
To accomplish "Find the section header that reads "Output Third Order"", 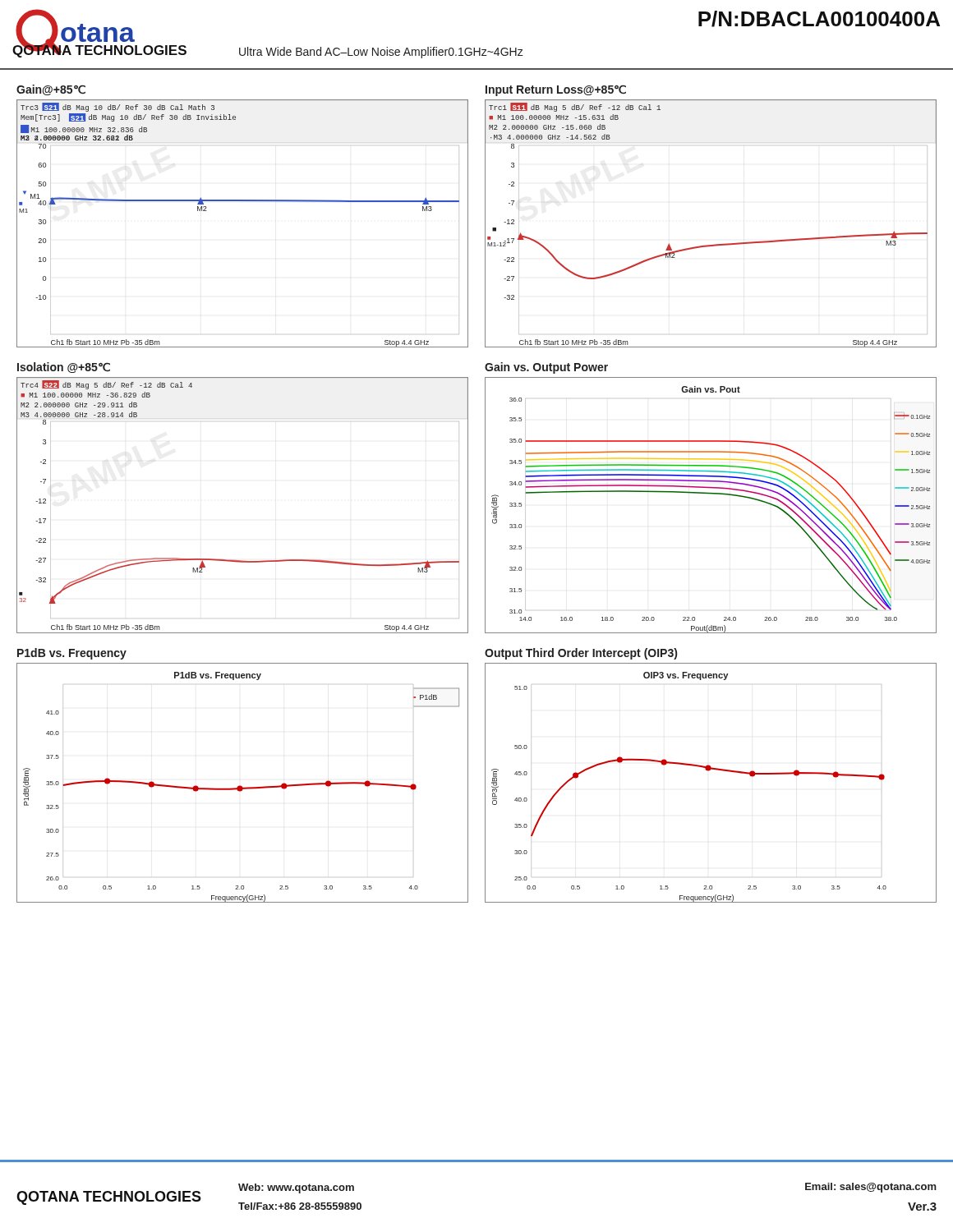I will tap(581, 653).
